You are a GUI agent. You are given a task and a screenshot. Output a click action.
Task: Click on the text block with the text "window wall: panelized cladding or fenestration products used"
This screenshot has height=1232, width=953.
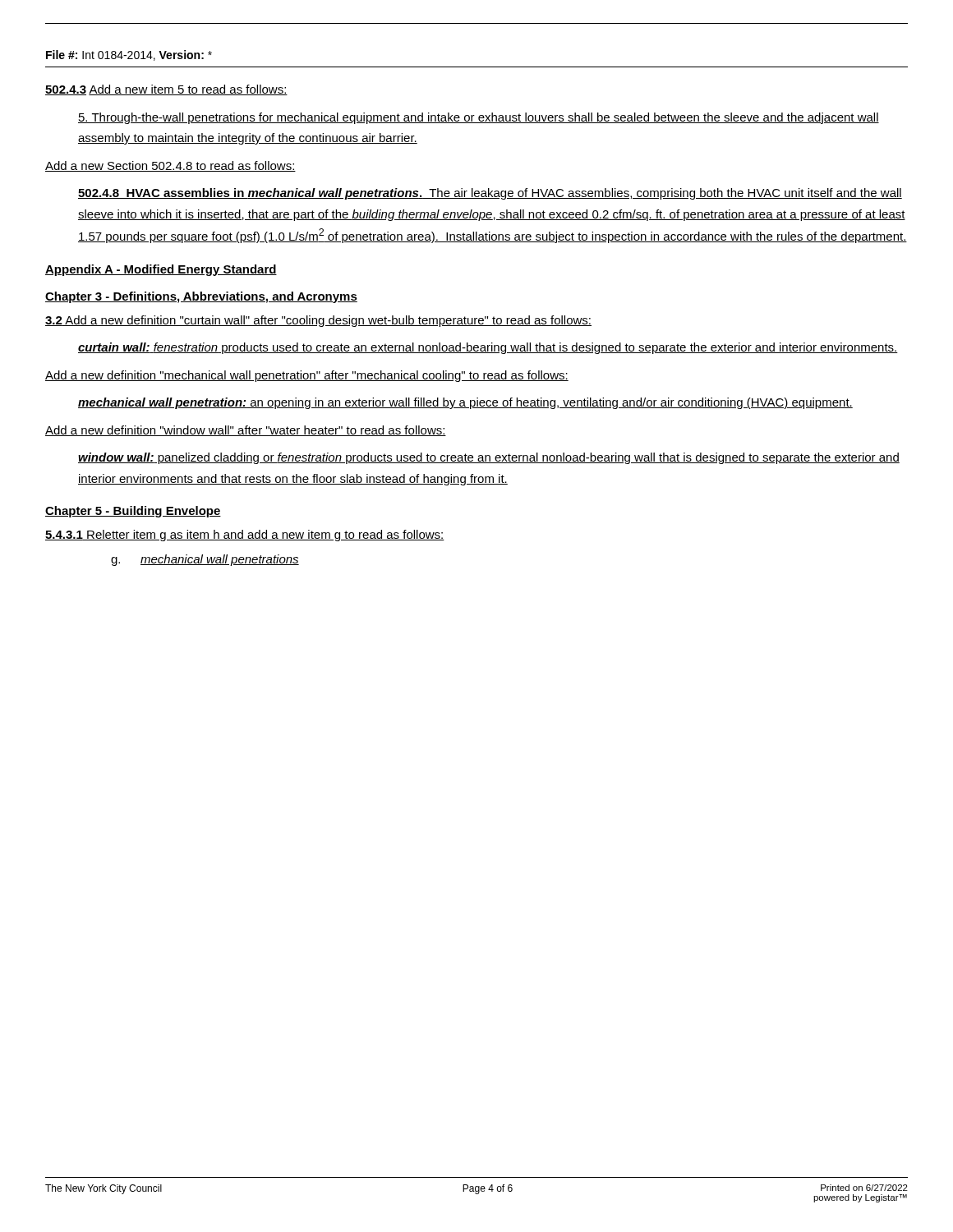click(x=489, y=468)
